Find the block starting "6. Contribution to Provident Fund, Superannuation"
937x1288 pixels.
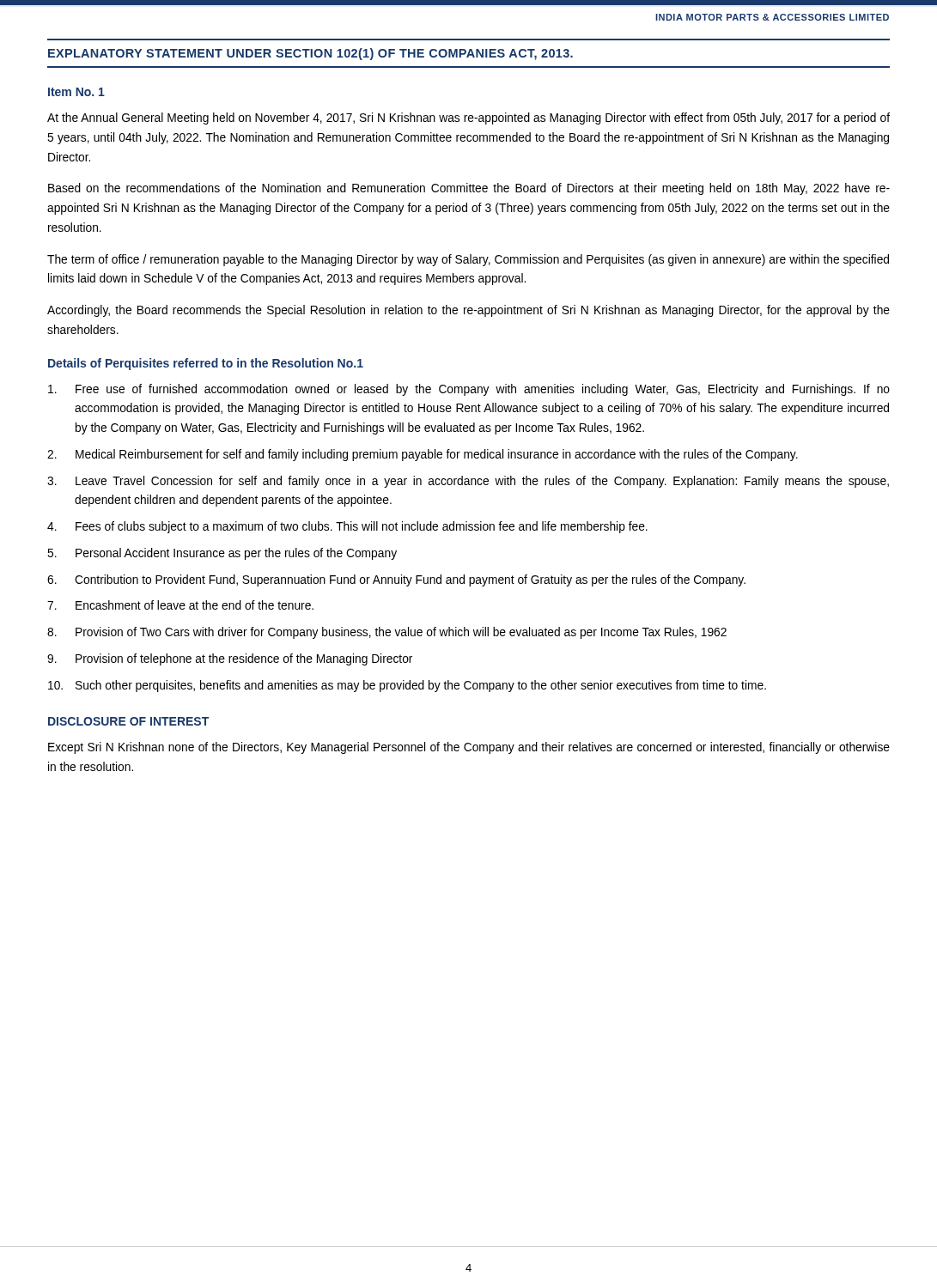468,580
